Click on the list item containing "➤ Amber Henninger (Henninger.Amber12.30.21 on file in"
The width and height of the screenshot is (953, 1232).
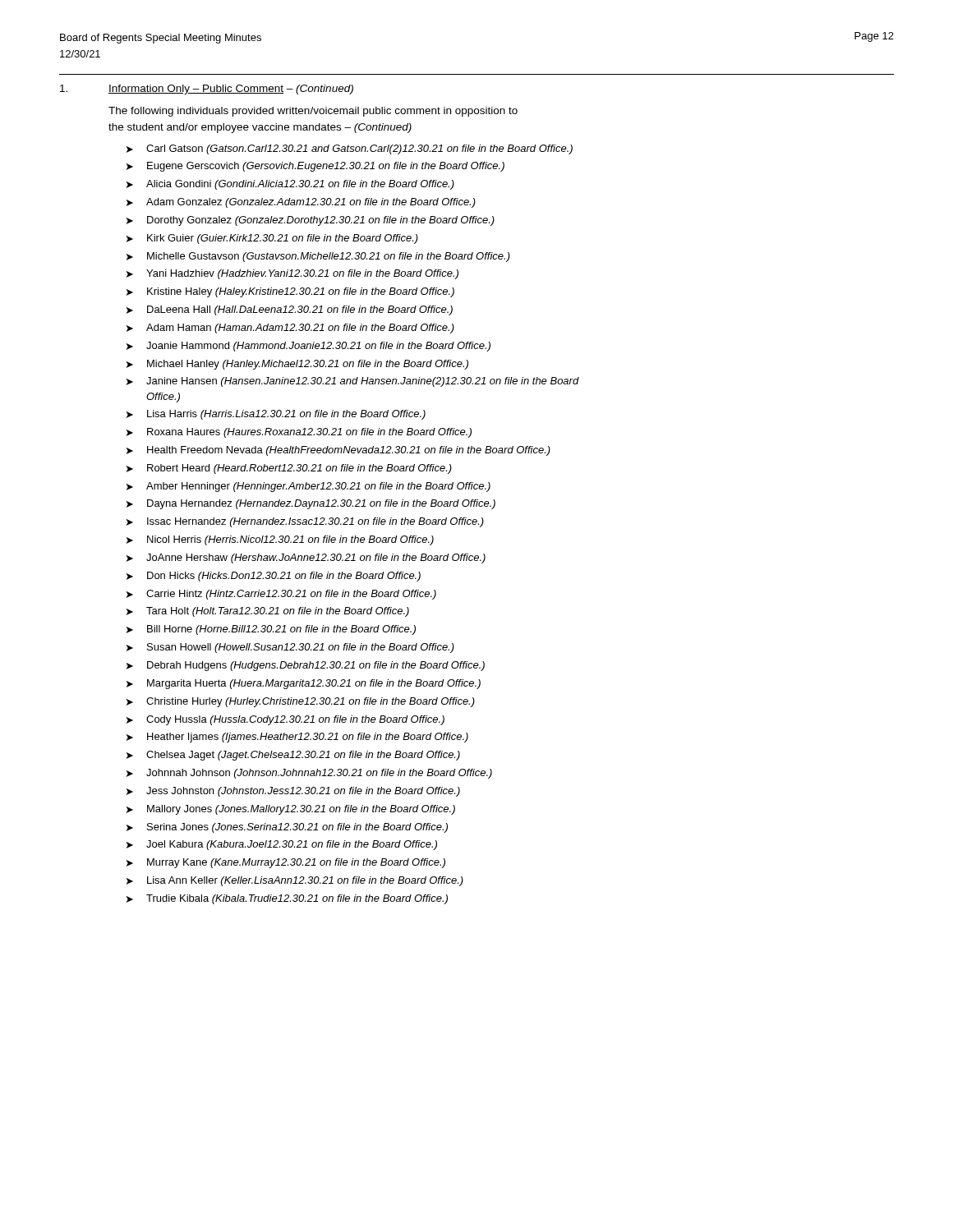point(308,487)
